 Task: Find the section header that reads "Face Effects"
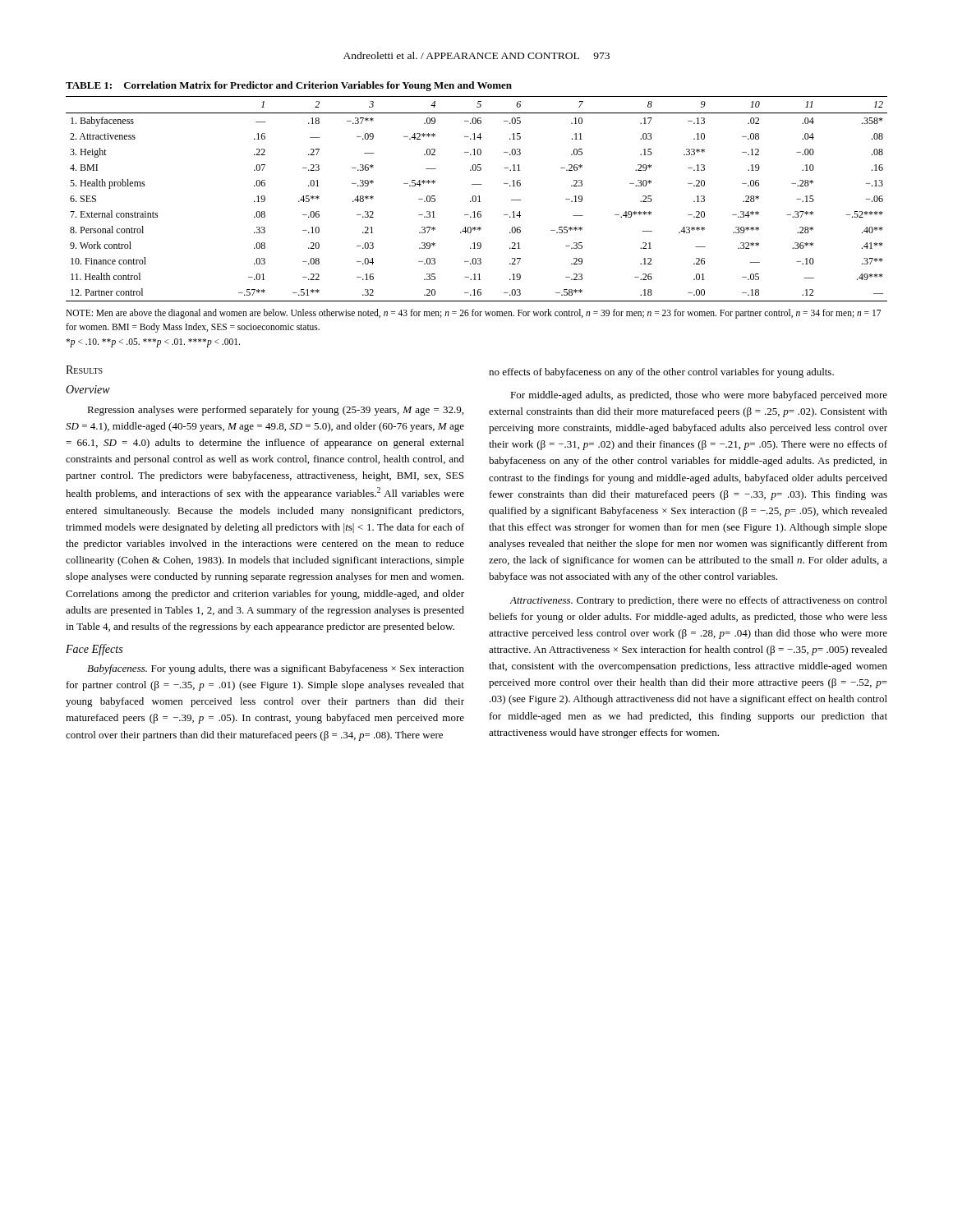[x=94, y=649]
